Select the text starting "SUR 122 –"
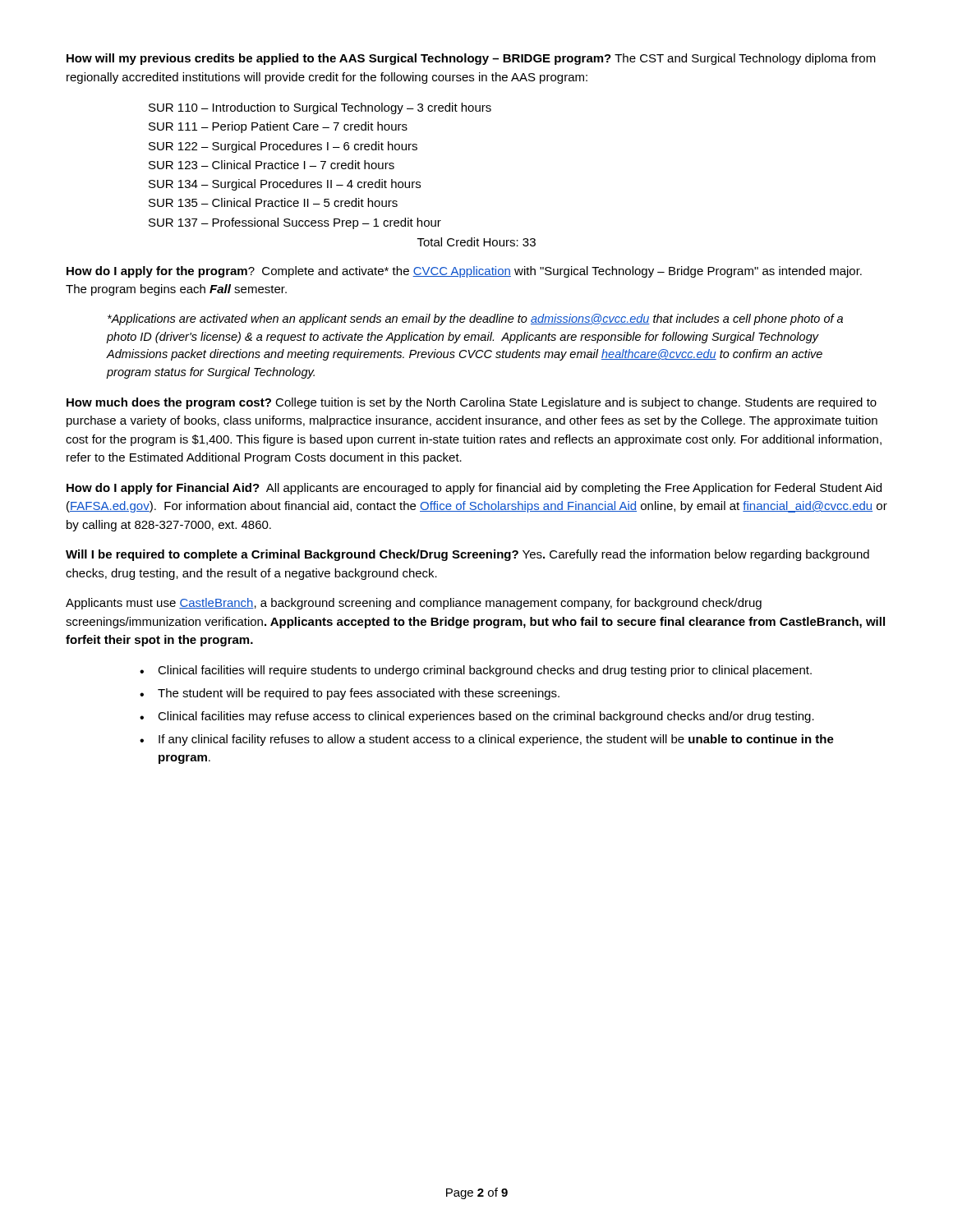This screenshot has height=1232, width=953. click(283, 145)
